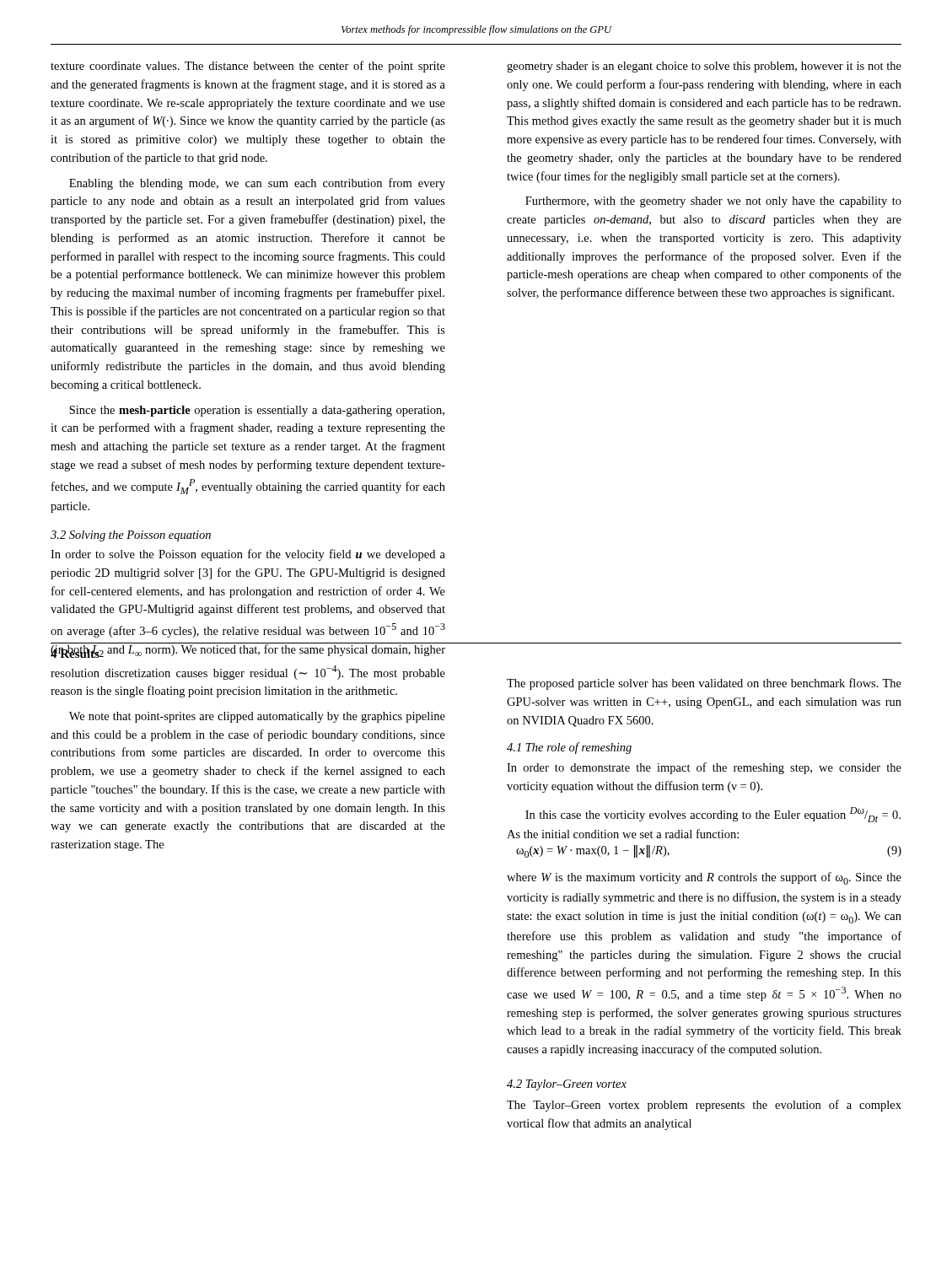
Task: Find the element starting "4.1 The role of remeshing"
Action: [x=569, y=747]
